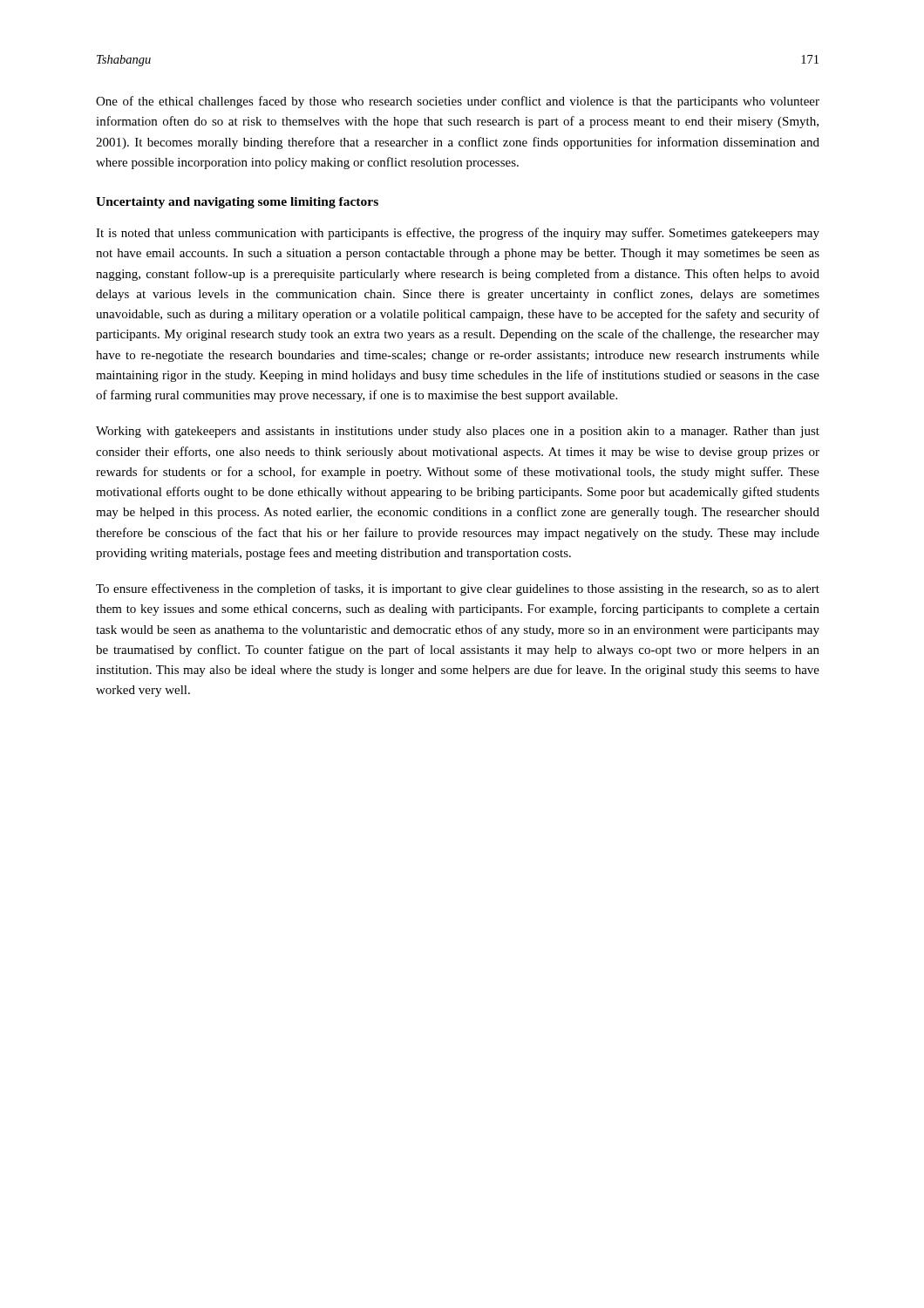Where is the passage that starts "To ensure effectiveness in the completion"?
The image size is (924, 1308).
458,639
